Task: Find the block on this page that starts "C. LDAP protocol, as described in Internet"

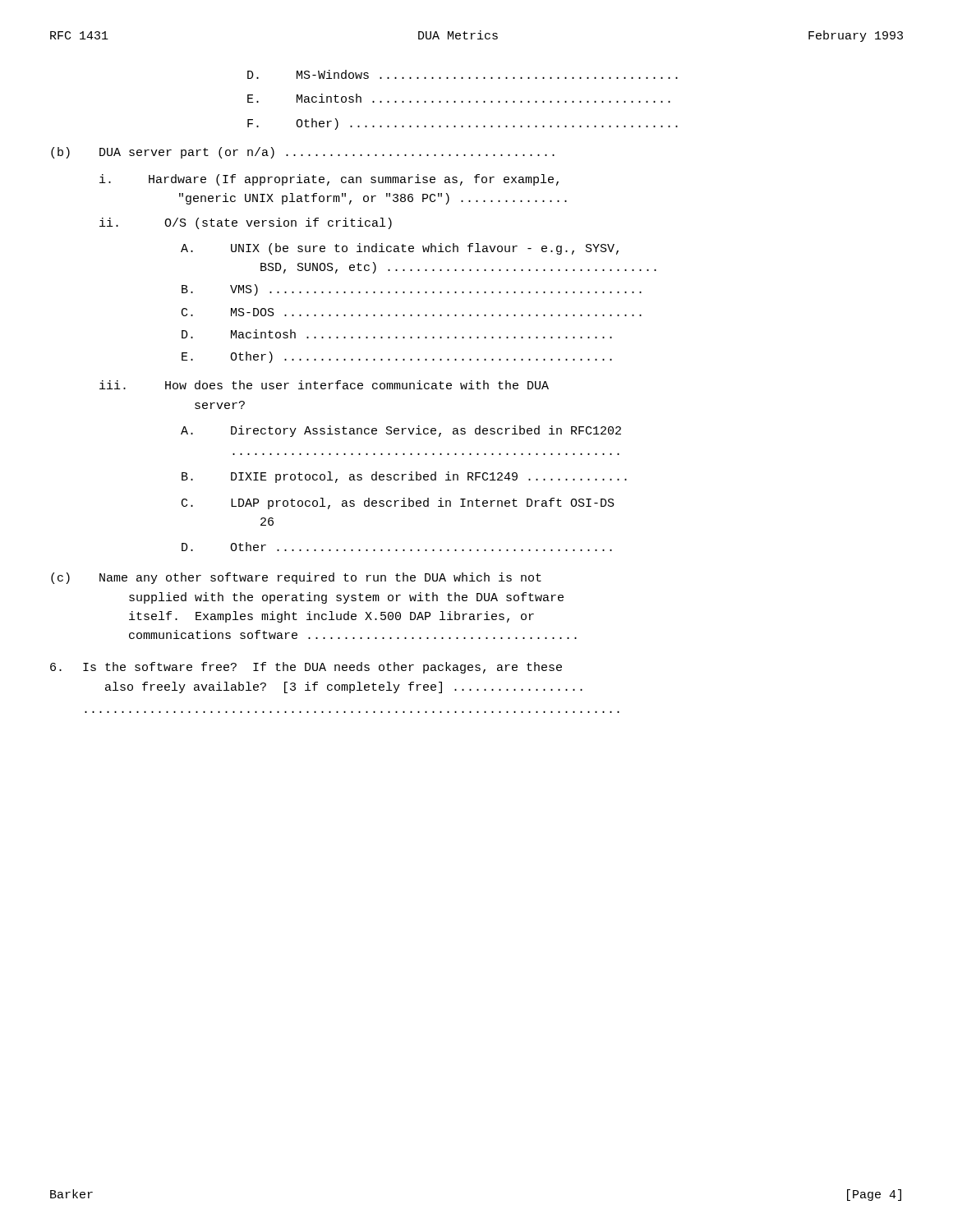Action: [398, 513]
